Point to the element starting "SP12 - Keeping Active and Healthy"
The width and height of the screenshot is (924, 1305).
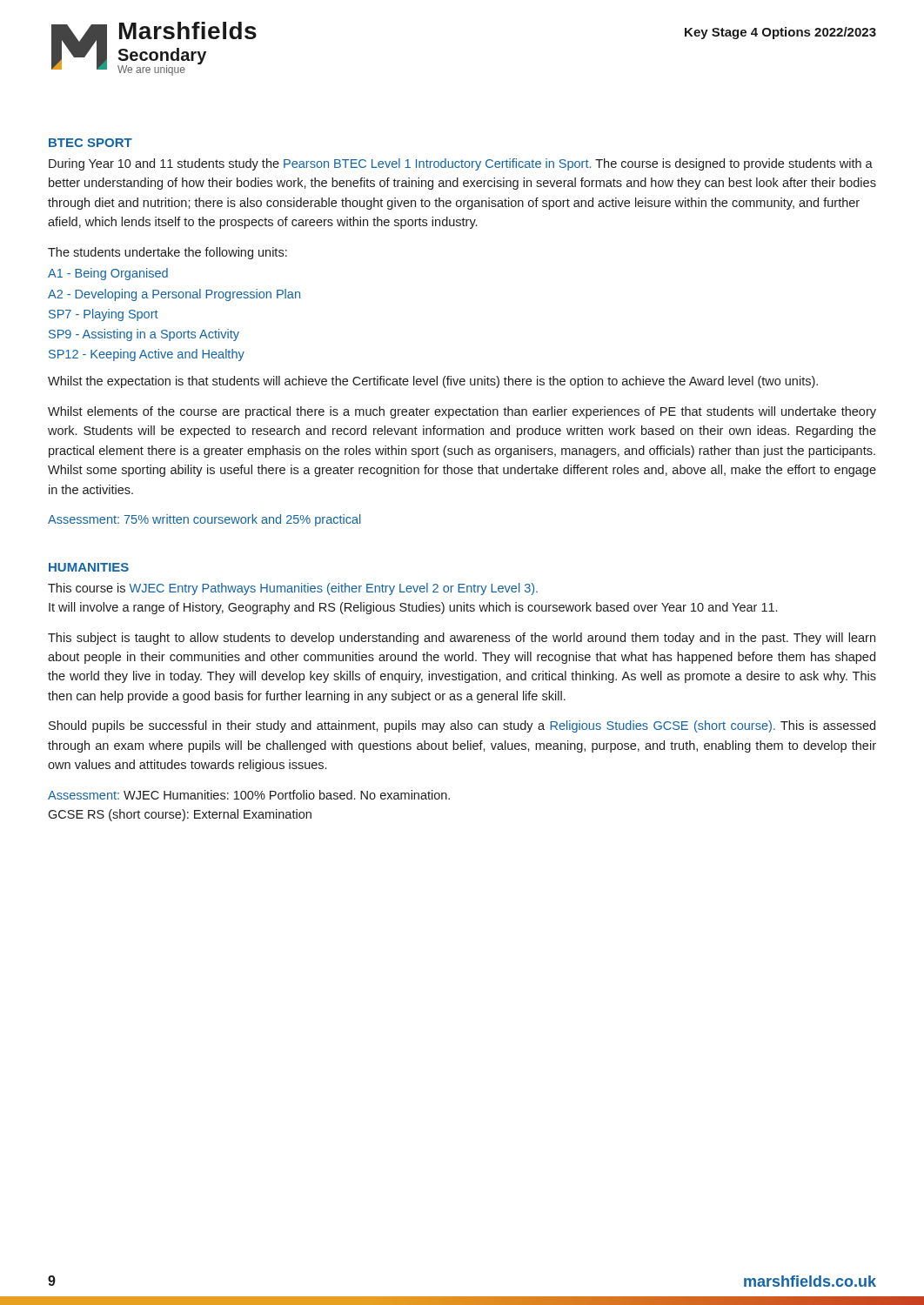[146, 354]
